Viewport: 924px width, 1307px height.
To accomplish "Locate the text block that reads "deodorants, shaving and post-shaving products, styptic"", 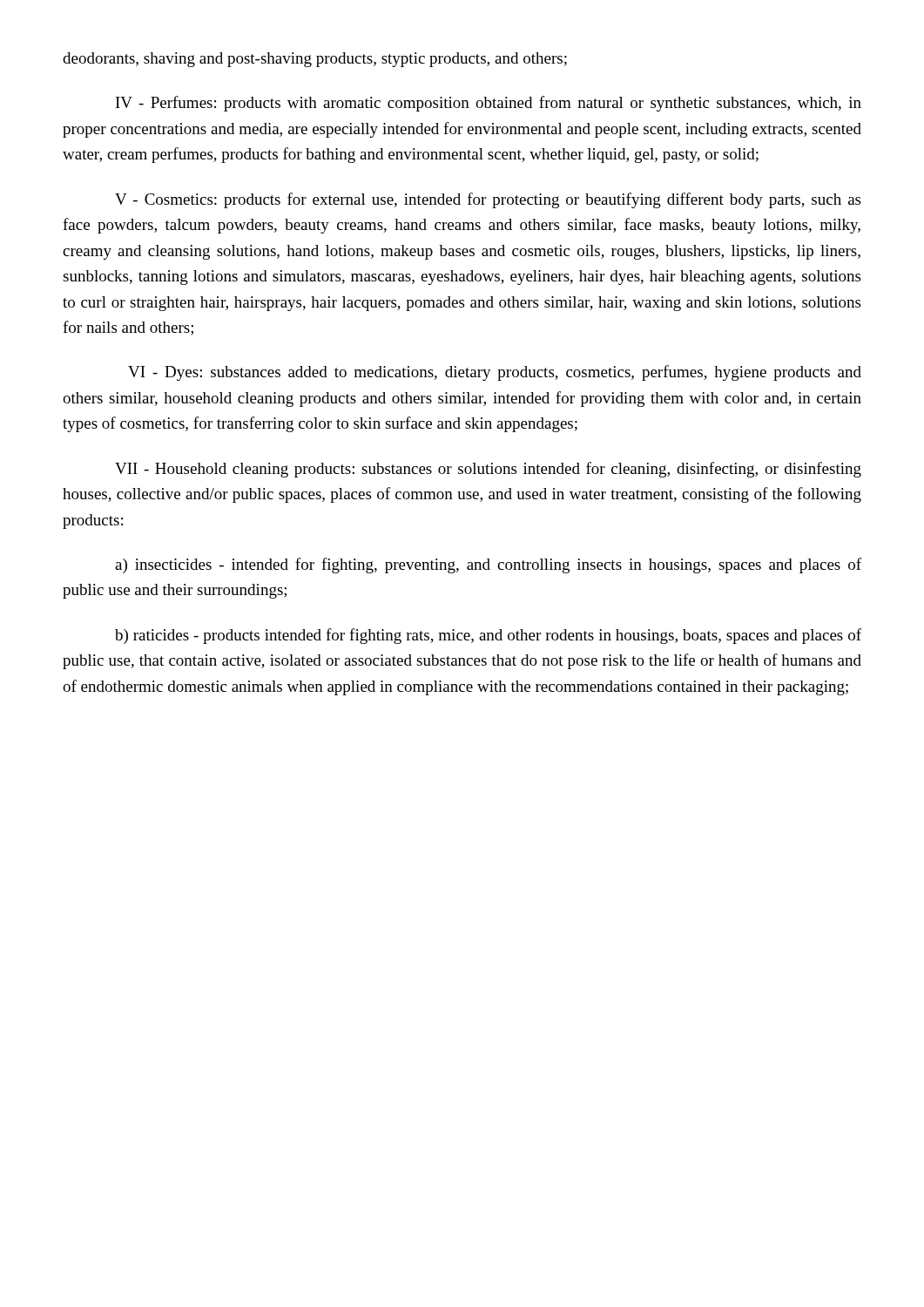I will (462, 58).
